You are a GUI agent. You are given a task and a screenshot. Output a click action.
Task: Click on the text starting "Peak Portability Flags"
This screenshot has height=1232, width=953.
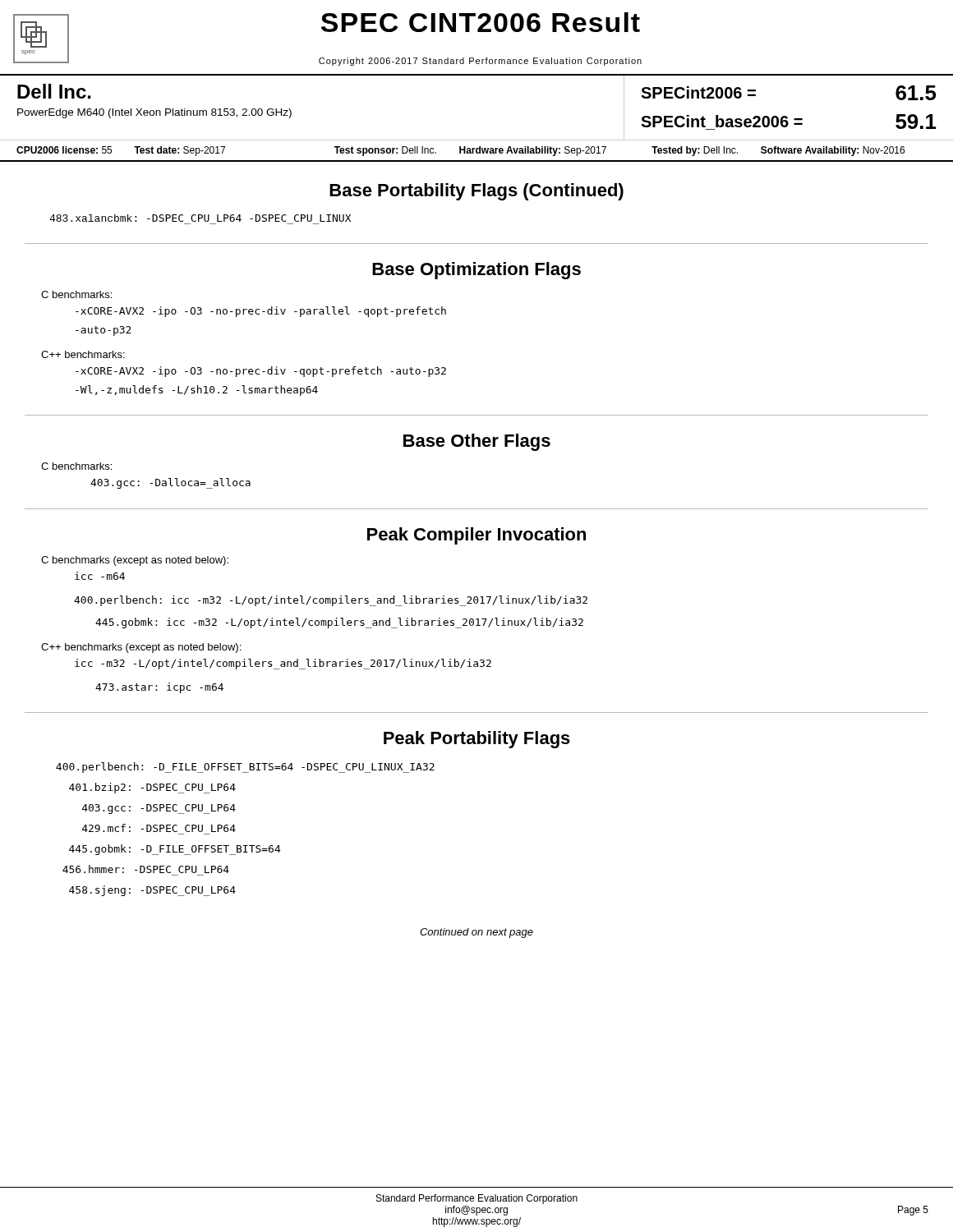(x=476, y=738)
